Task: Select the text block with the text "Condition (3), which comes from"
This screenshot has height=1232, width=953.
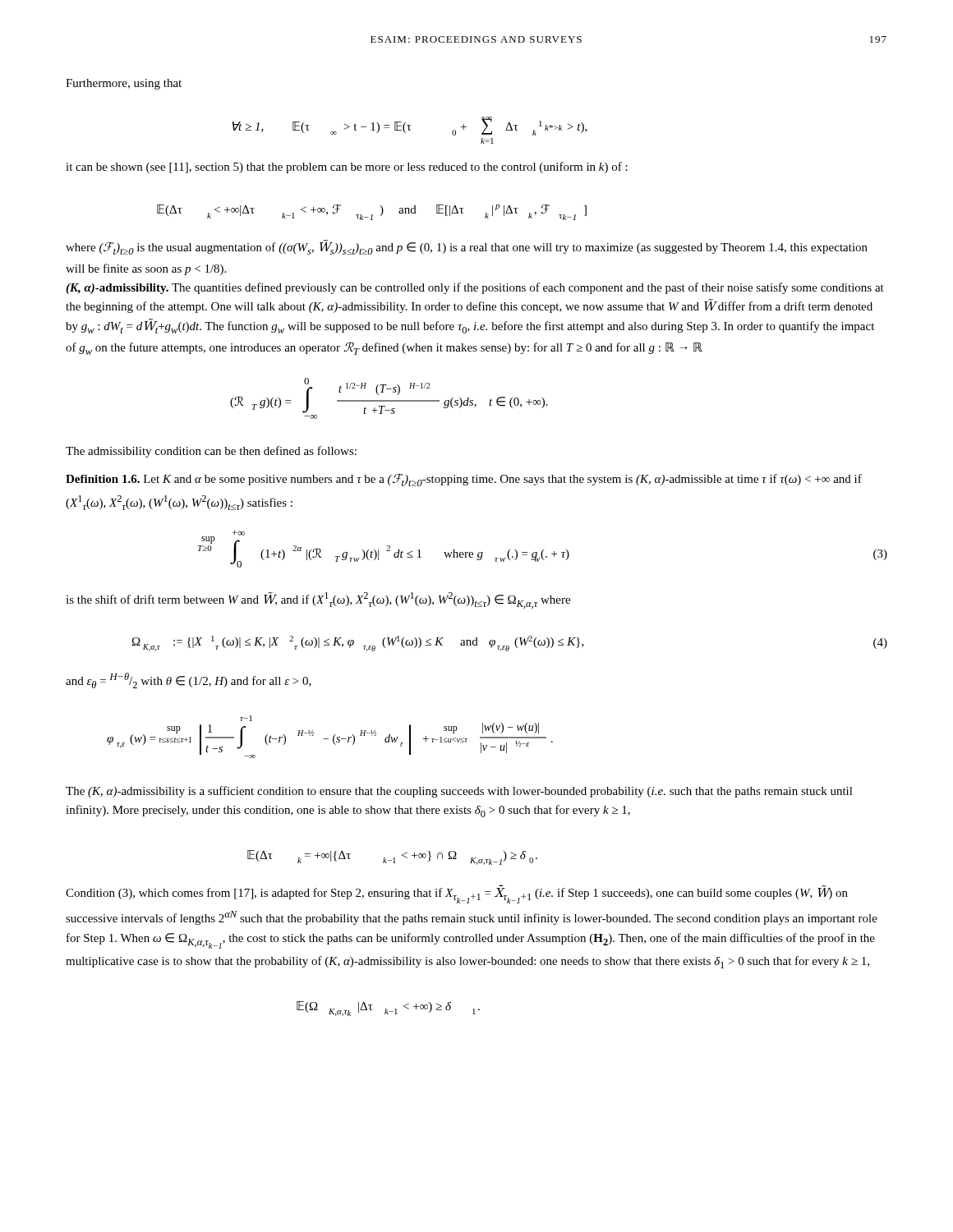Action: [472, 929]
